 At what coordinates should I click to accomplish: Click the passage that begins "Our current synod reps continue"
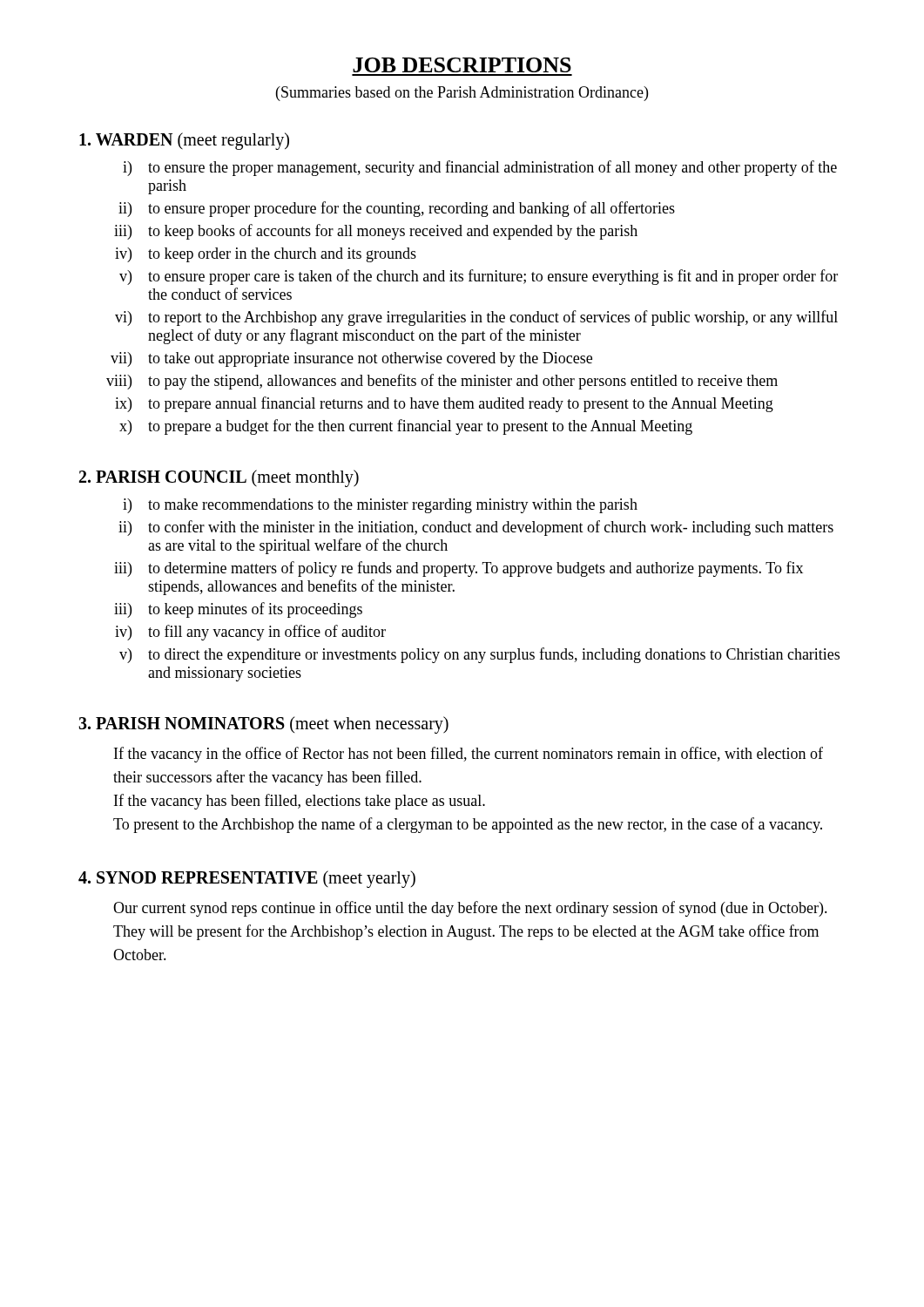click(x=470, y=931)
